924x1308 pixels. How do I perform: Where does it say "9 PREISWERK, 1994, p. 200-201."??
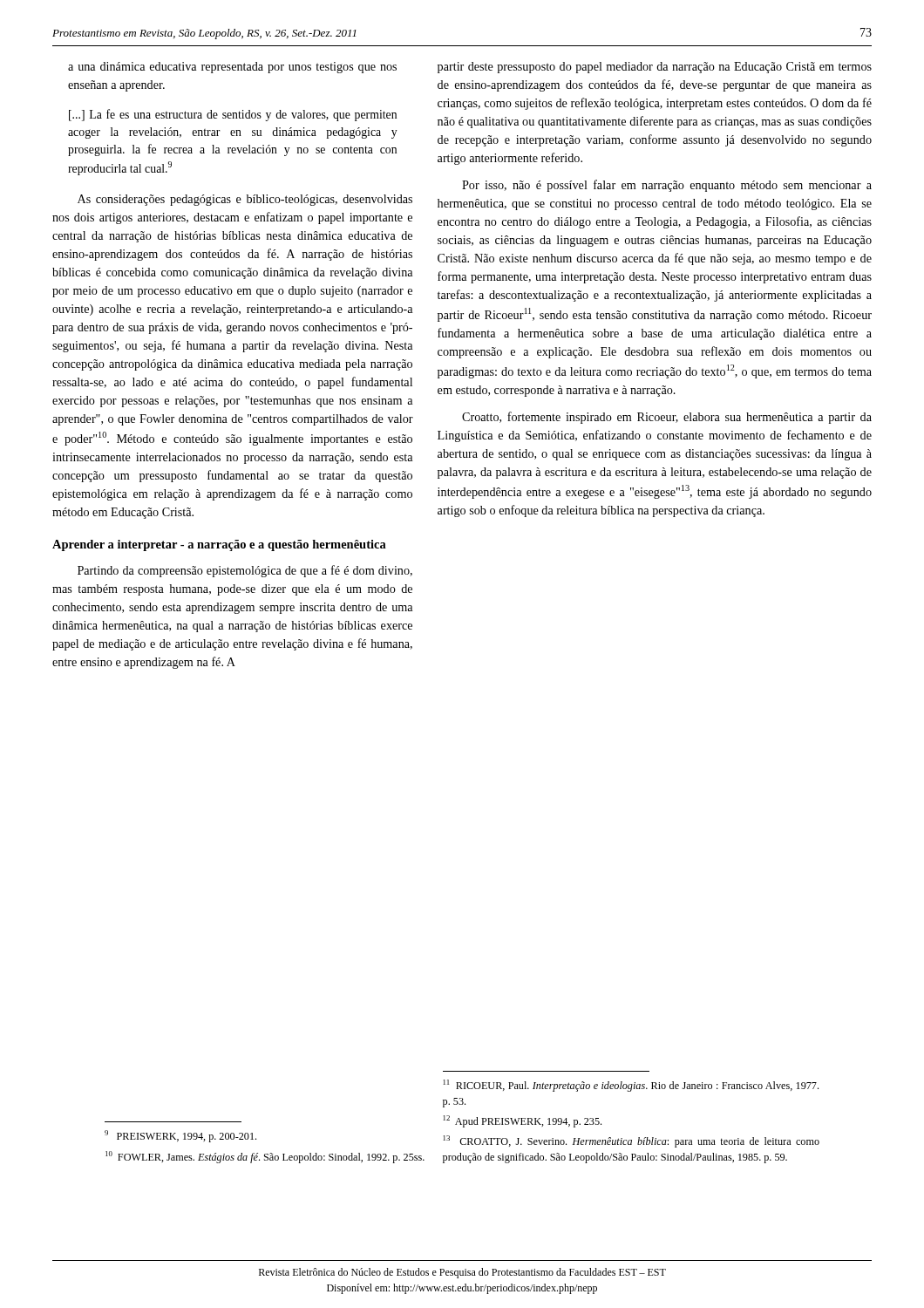pyautogui.click(x=181, y=1136)
